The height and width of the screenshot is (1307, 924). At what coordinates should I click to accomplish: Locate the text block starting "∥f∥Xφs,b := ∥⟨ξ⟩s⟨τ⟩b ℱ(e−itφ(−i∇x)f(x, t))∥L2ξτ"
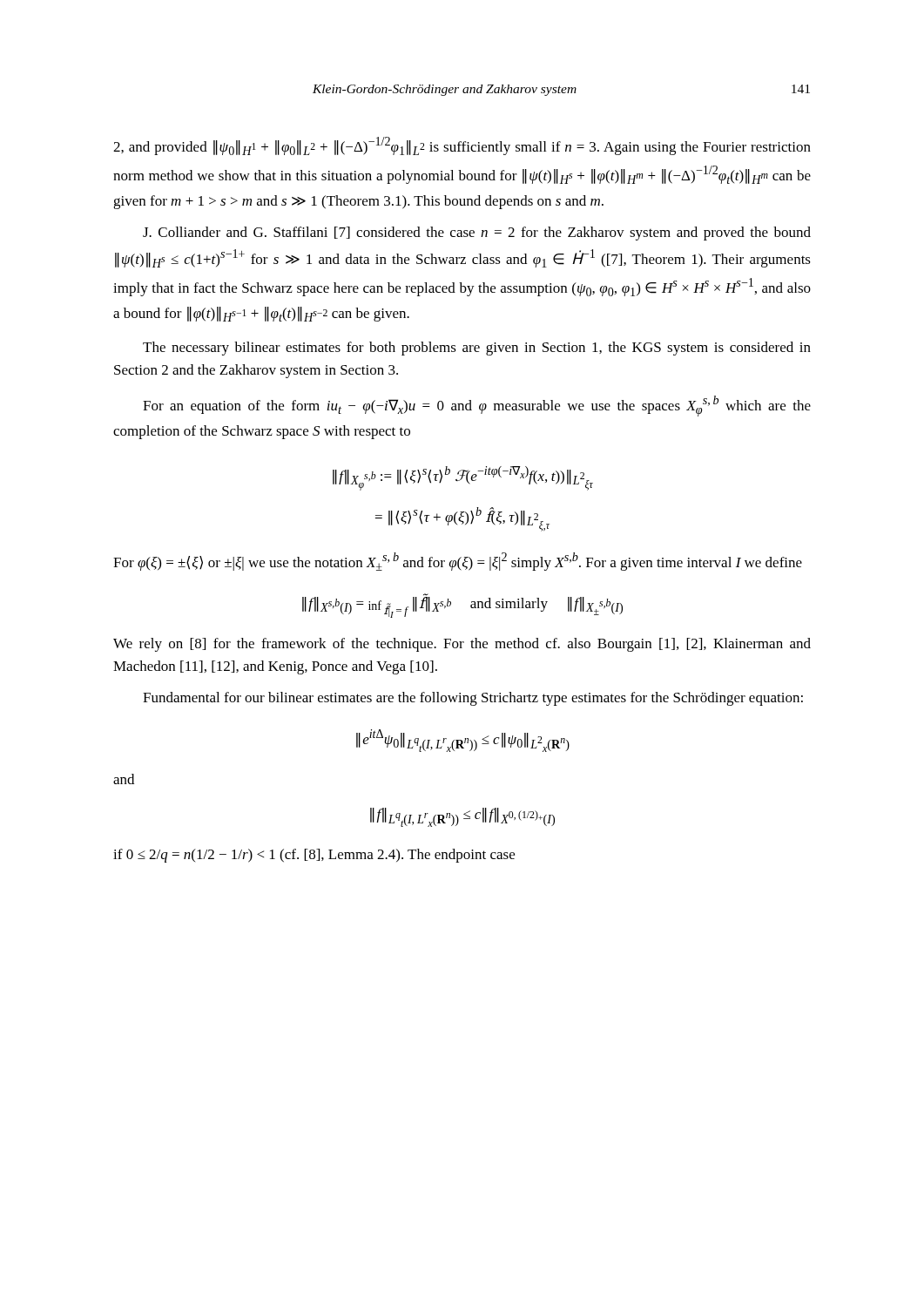pyautogui.click(x=462, y=497)
